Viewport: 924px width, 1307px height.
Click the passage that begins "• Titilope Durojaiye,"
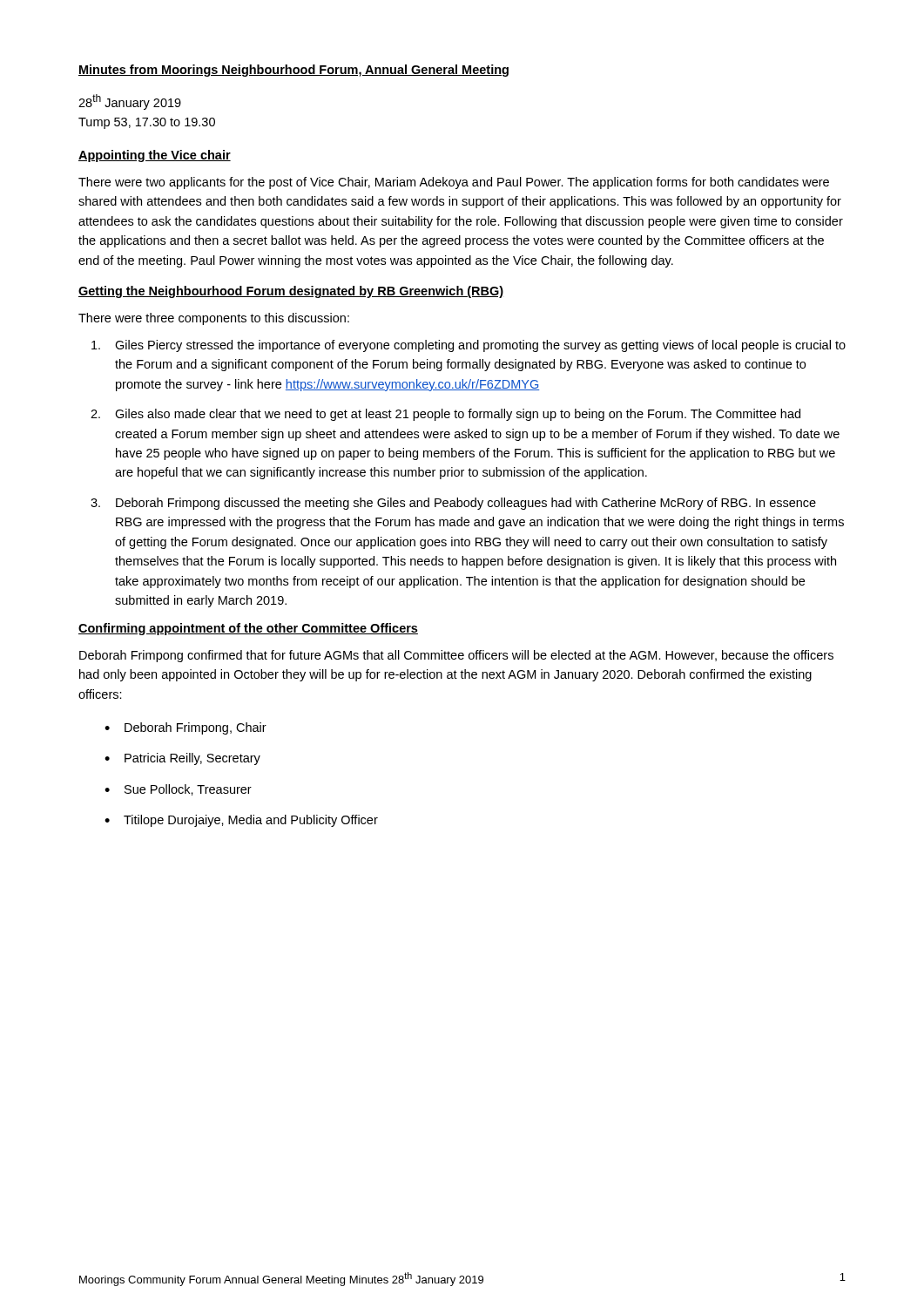coord(241,821)
